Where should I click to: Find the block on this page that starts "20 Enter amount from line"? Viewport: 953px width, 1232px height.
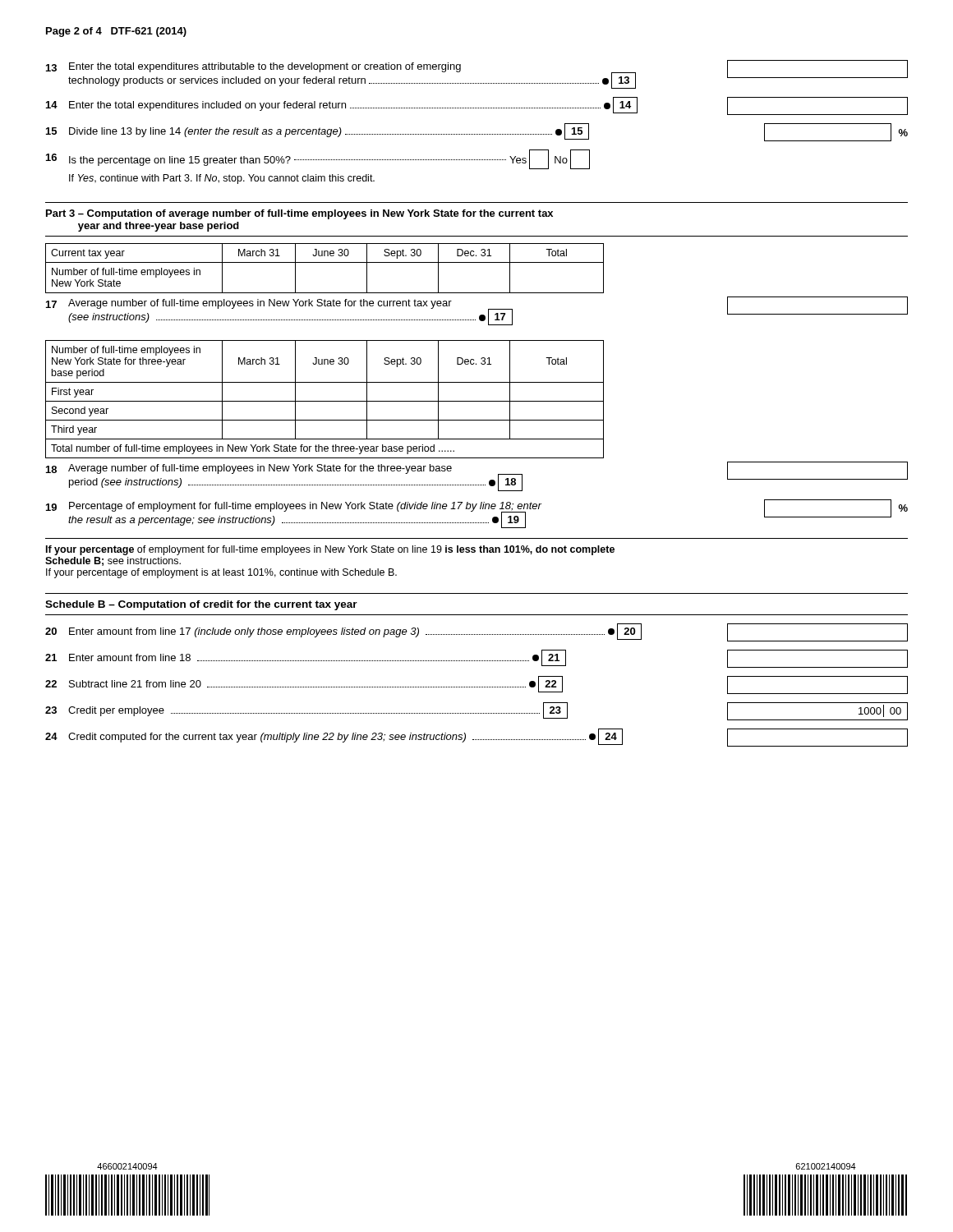[x=476, y=632]
